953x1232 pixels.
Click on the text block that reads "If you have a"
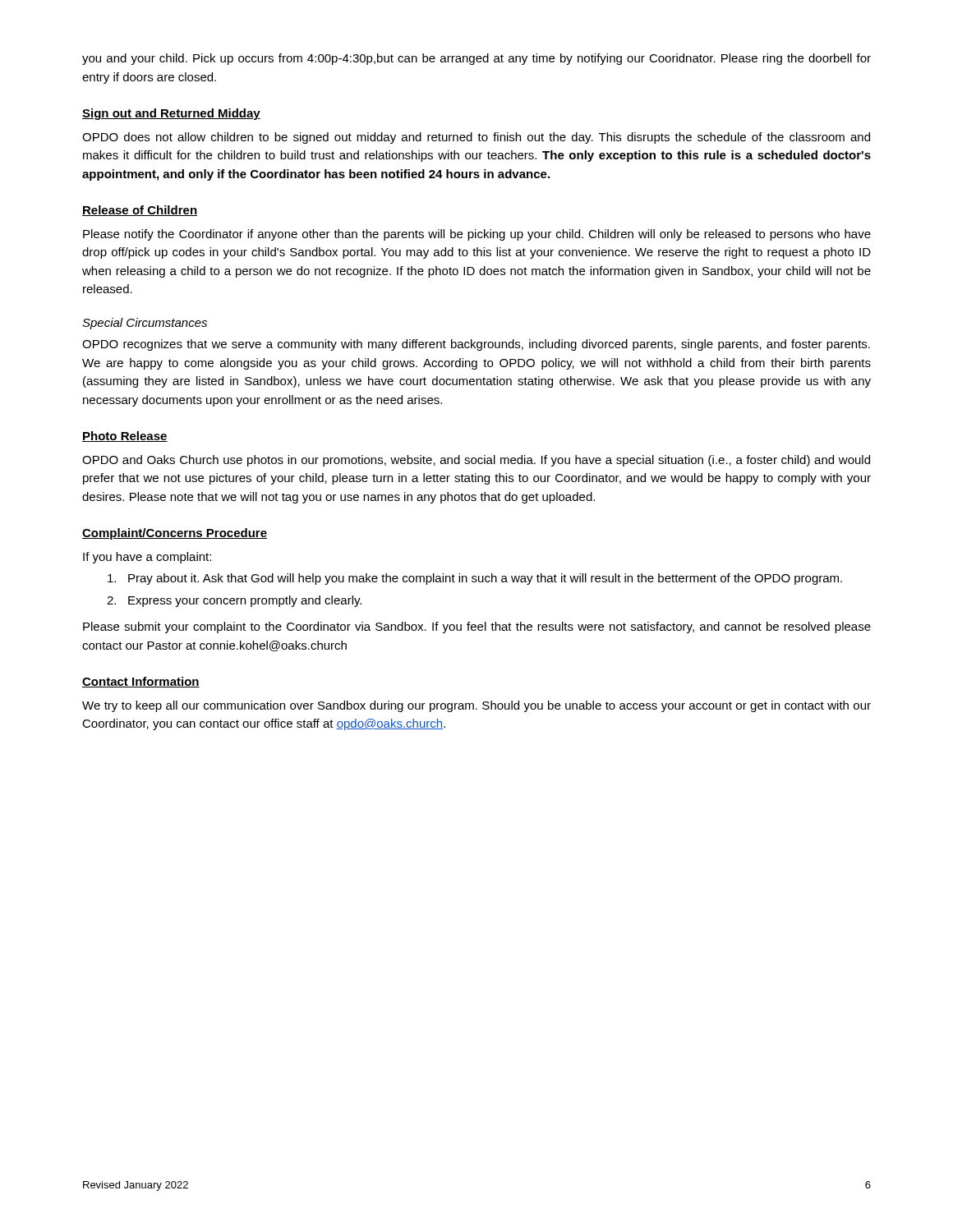(147, 556)
